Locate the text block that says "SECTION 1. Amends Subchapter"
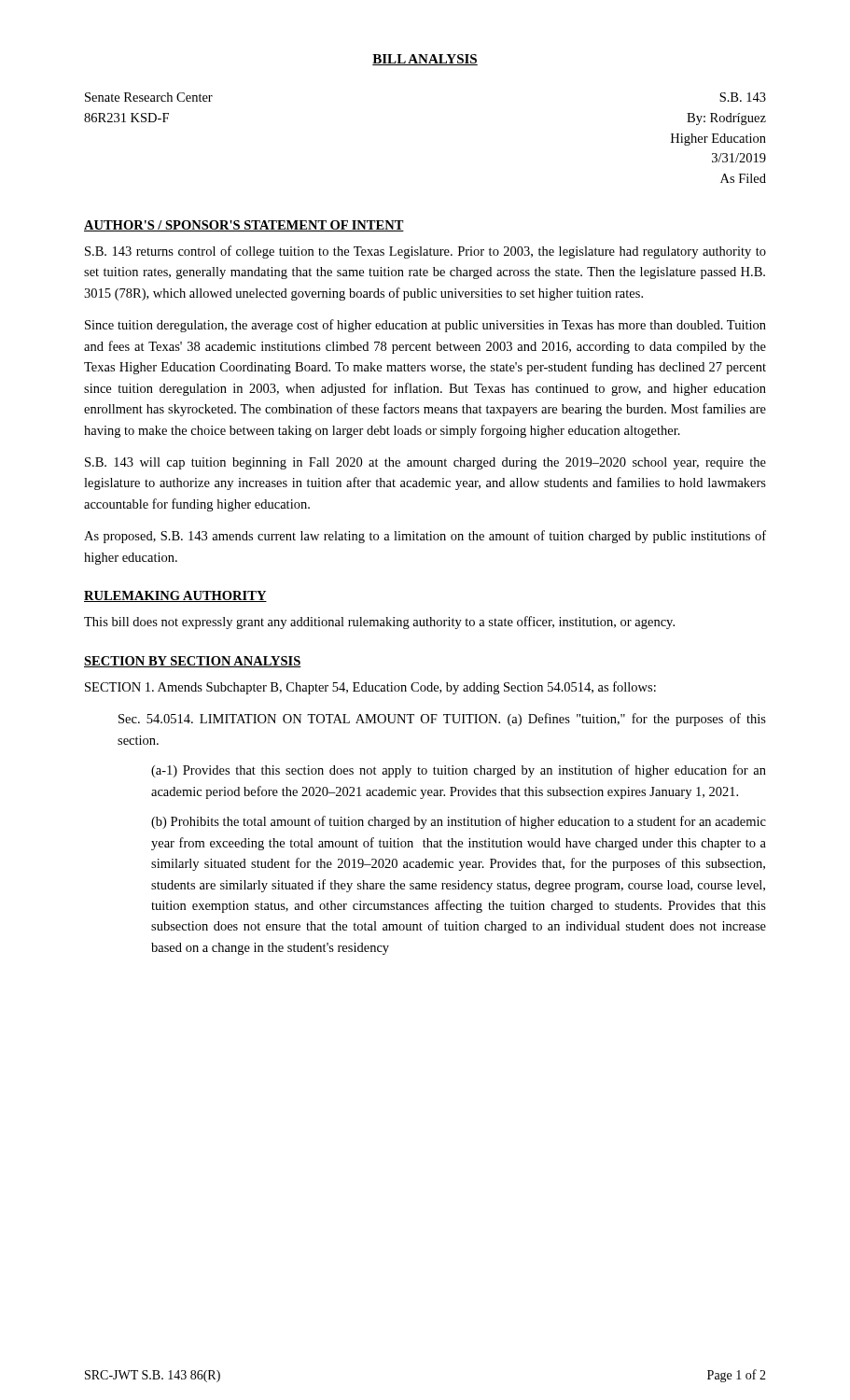850x1400 pixels. [x=370, y=687]
